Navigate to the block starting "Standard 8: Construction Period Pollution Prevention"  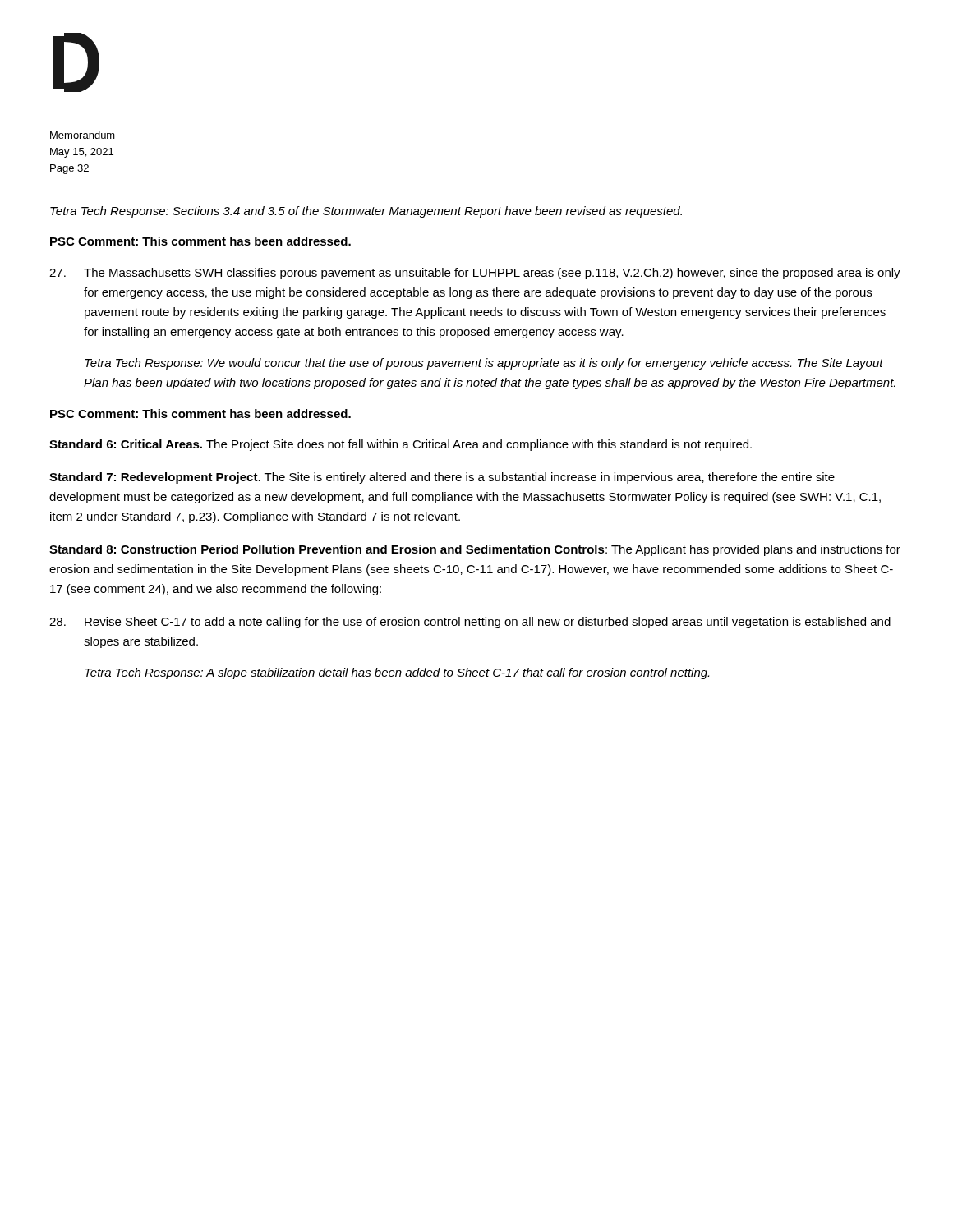[x=476, y=569]
